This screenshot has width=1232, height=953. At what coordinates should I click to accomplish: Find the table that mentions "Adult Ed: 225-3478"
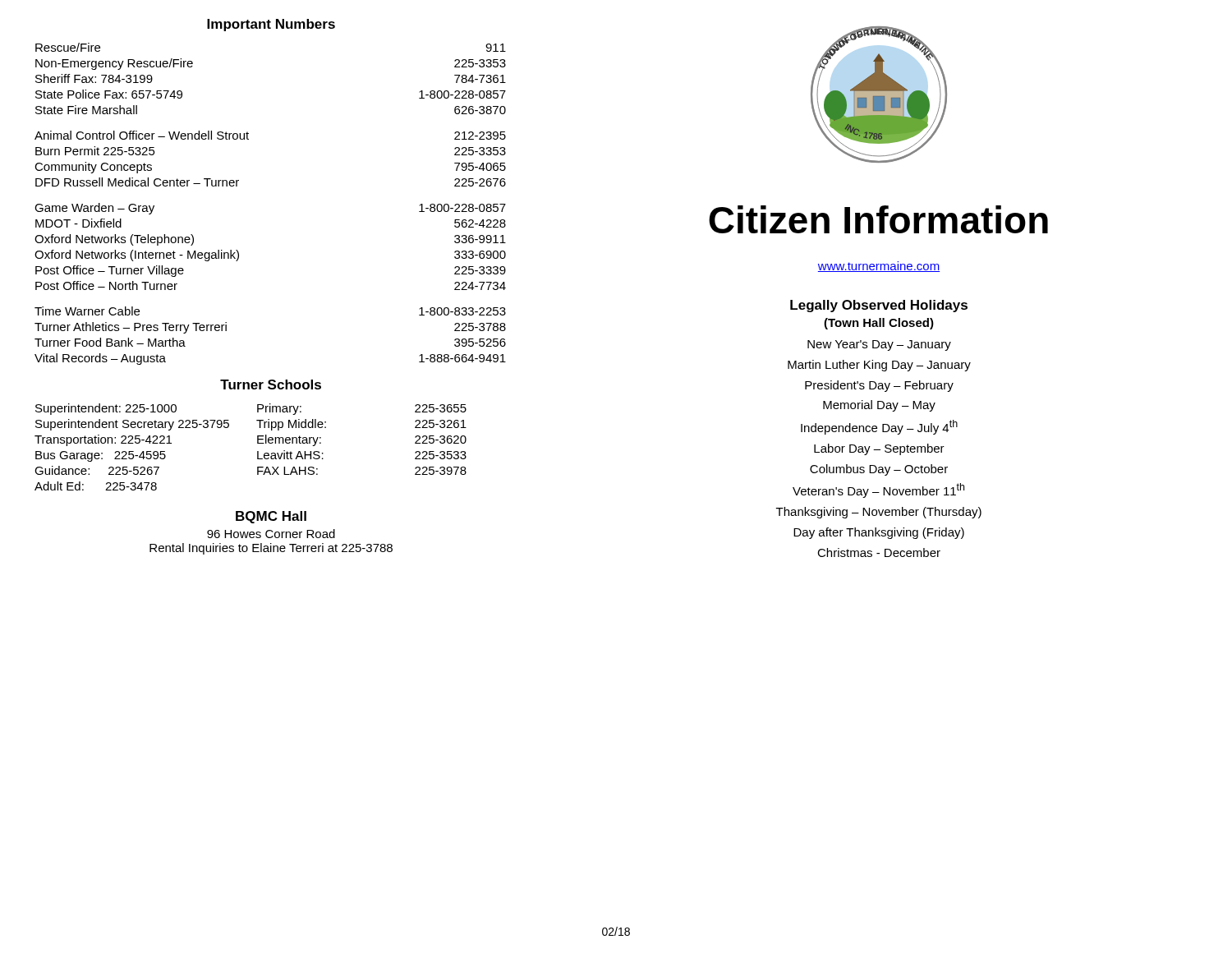[271, 447]
